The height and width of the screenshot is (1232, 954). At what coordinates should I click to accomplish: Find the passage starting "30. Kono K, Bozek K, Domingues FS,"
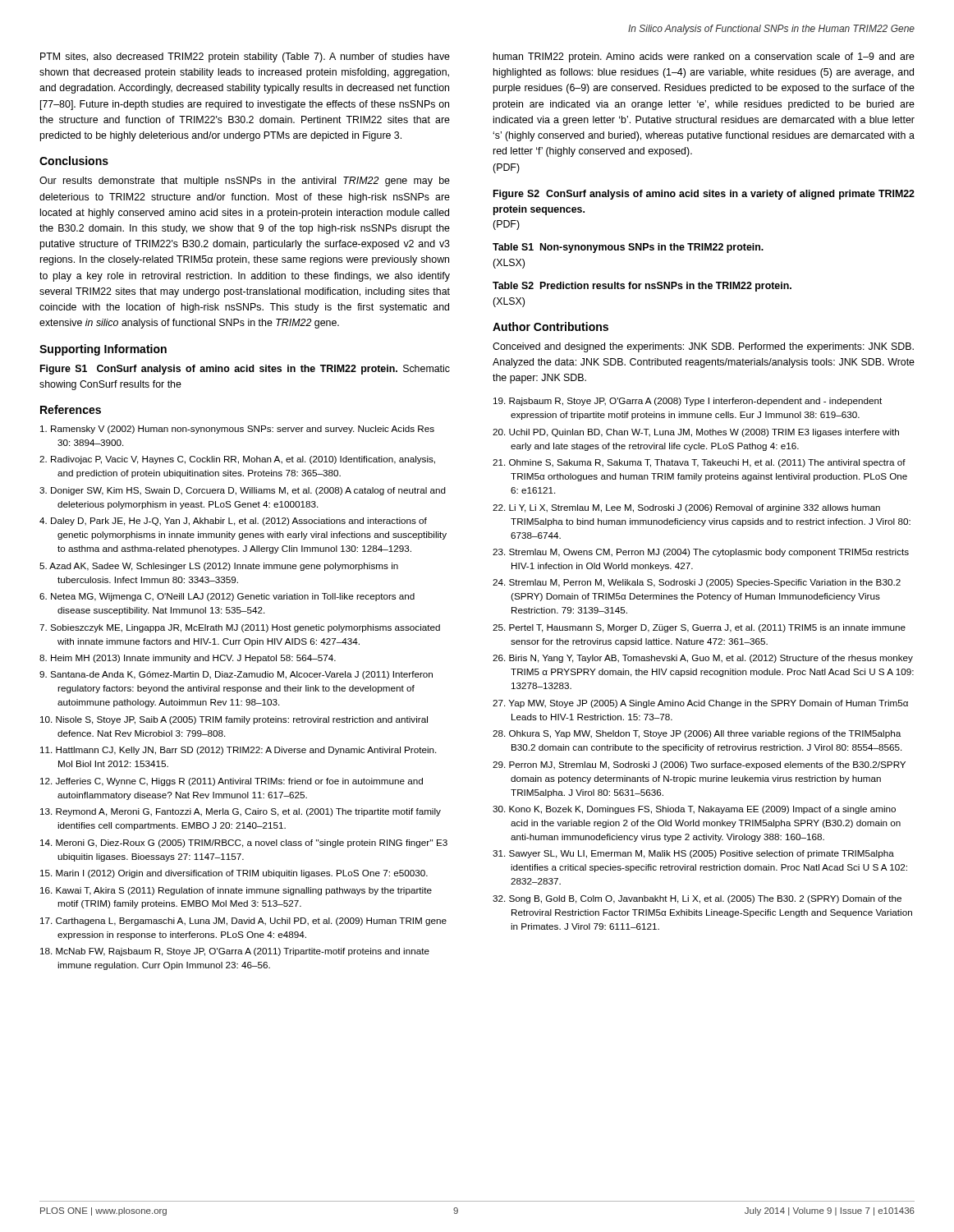[697, 823]
